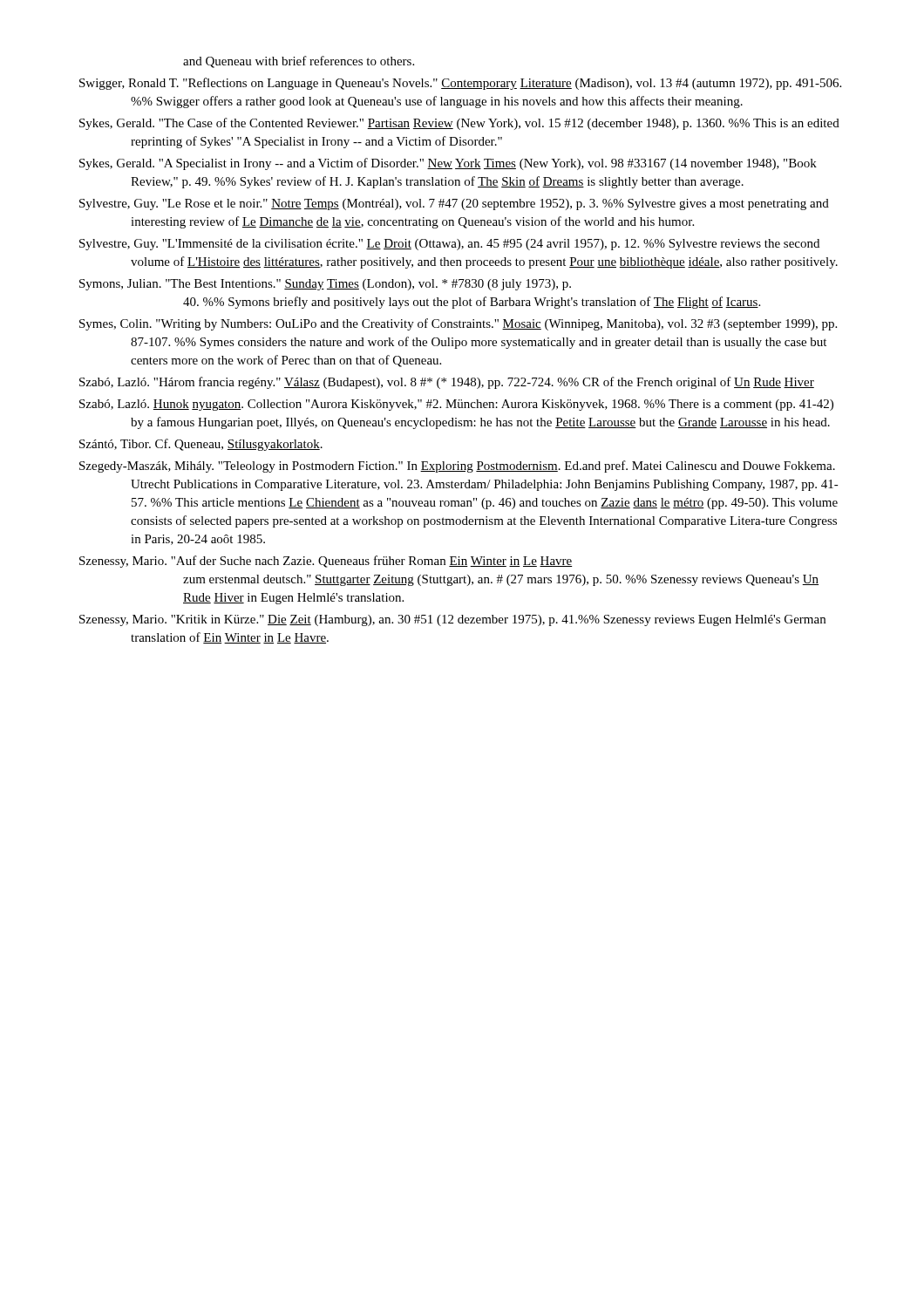The height and width of the screenshot is (1308, 924).
Task: Where is the passage that starts "Szabó, Lazló. Hunok"?
Action: [456, 413]
